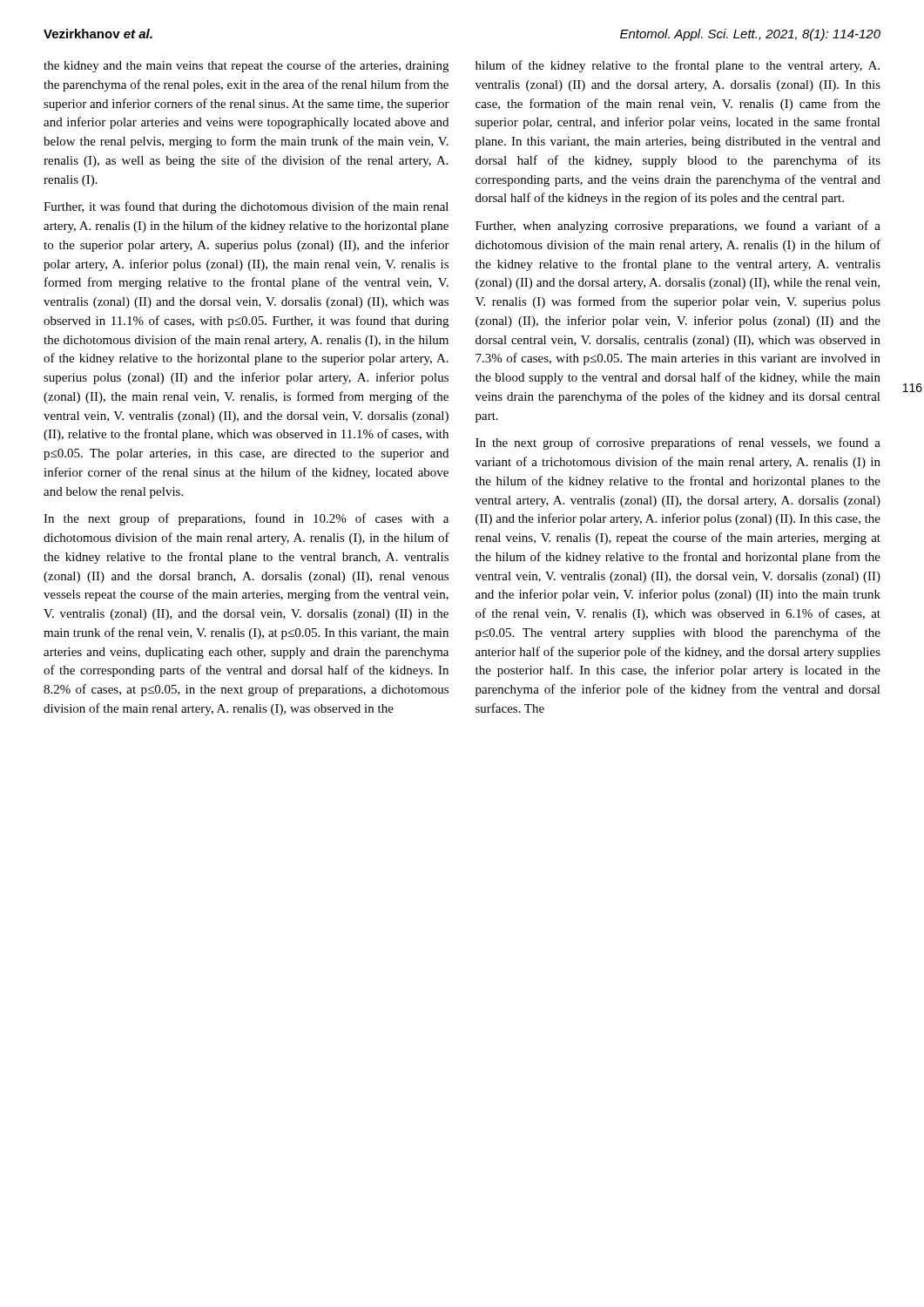
Task: Click the passage that begins "Further, it was found that during the dichotomous"
Action: tap(246, 350)
